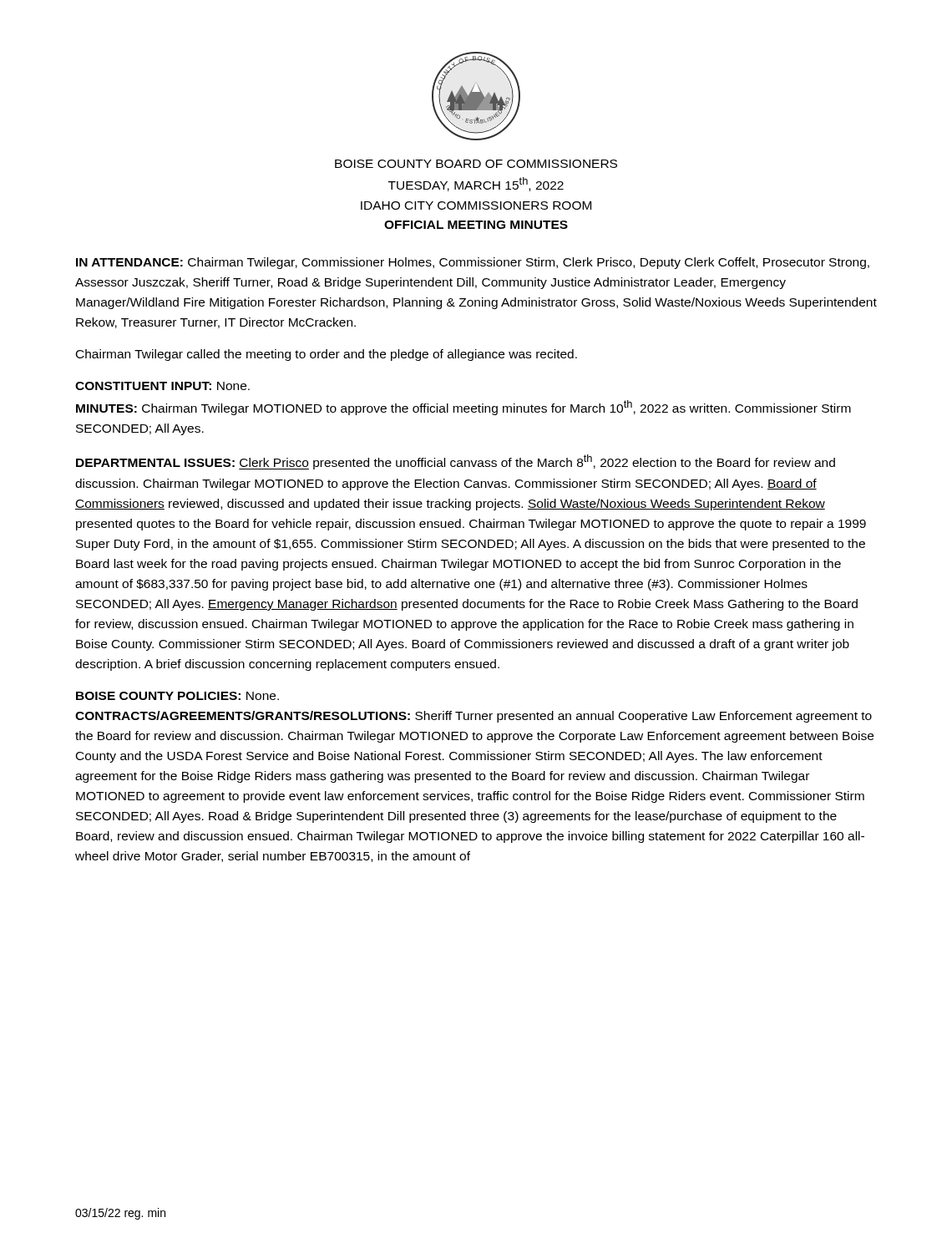Screen dimensions: 1253x952
Task: Point to the title beginning "BOISE COUNTY BOARD OF COMMISSIONERS"
Action: pyautogui.click(x=476, y=194)
